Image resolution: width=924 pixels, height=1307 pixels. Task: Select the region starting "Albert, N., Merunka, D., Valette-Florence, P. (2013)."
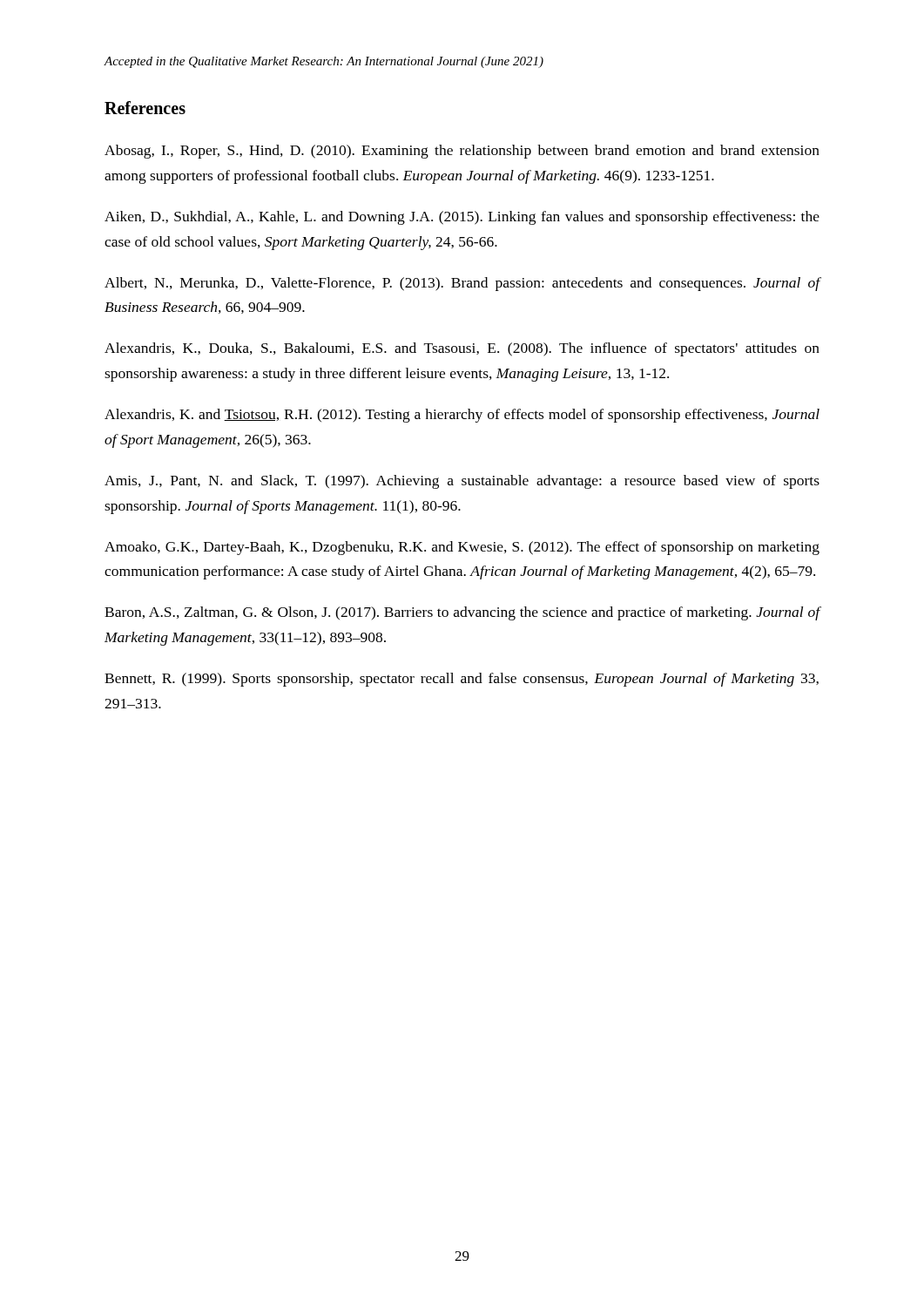(x=462, y=294)
